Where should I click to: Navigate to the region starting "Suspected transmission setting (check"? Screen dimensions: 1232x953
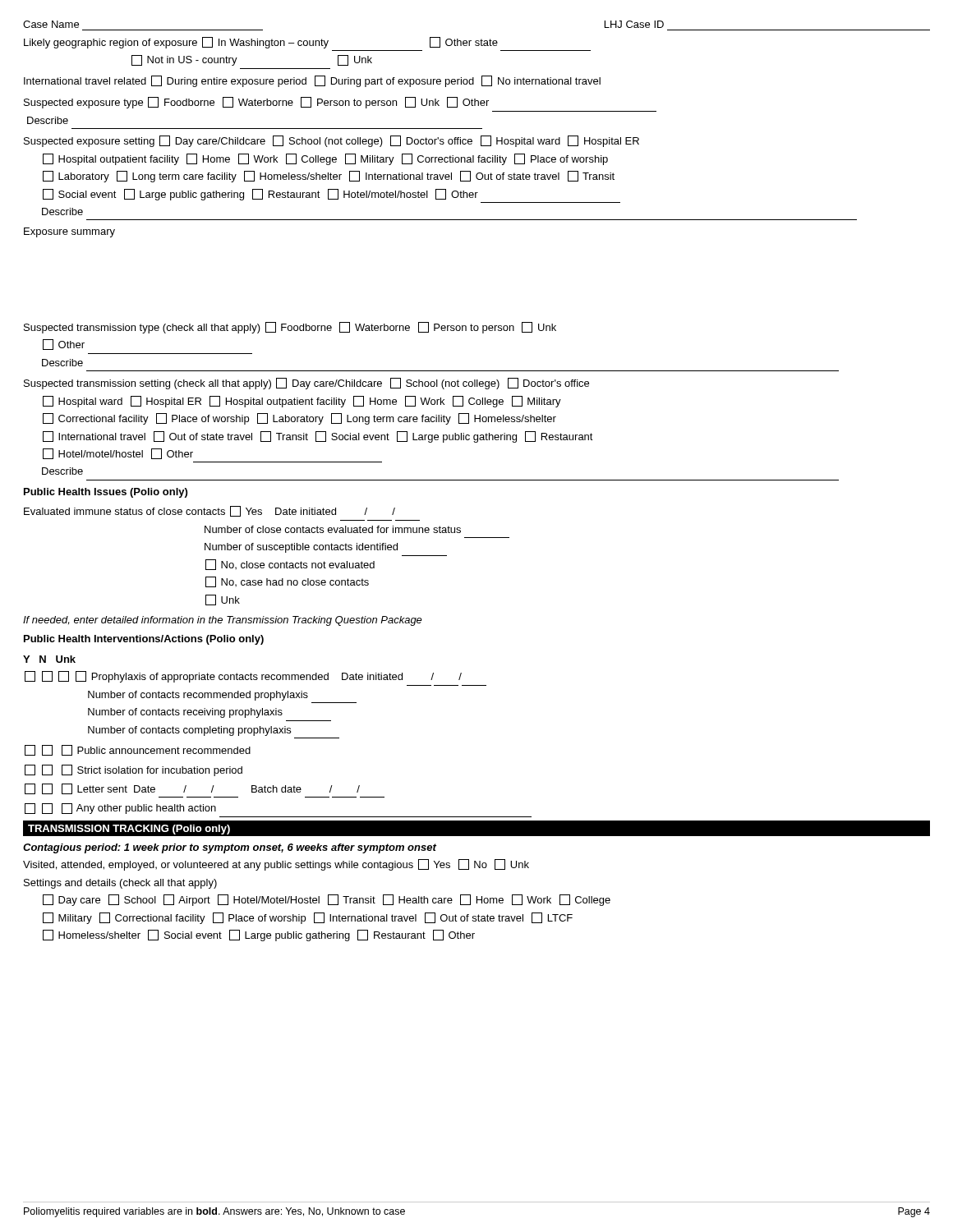pos(431,427)
